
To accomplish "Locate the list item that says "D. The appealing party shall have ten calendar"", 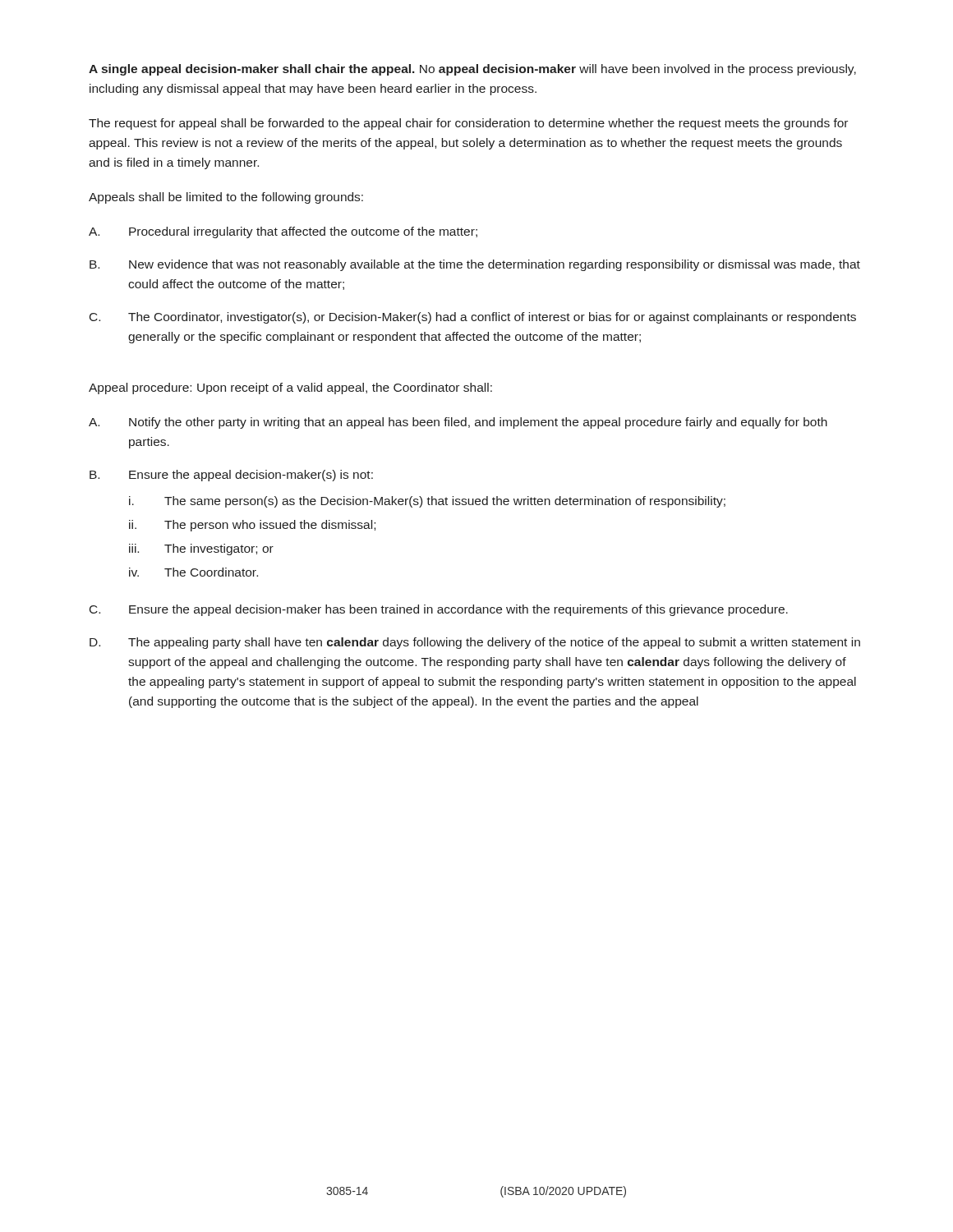I will (476, 672).
